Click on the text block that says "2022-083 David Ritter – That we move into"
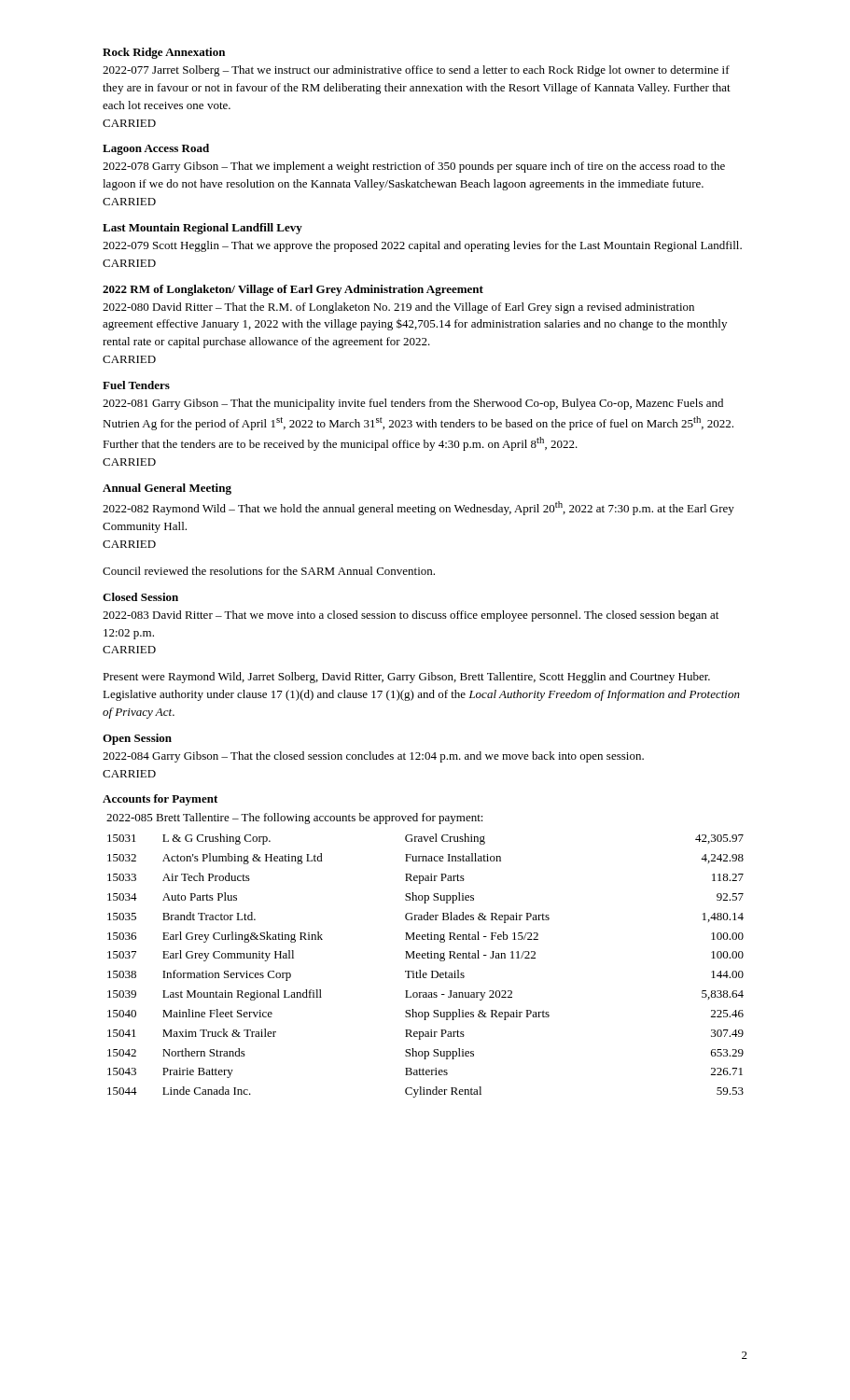The image size is (850, 1400). (411, 616)
